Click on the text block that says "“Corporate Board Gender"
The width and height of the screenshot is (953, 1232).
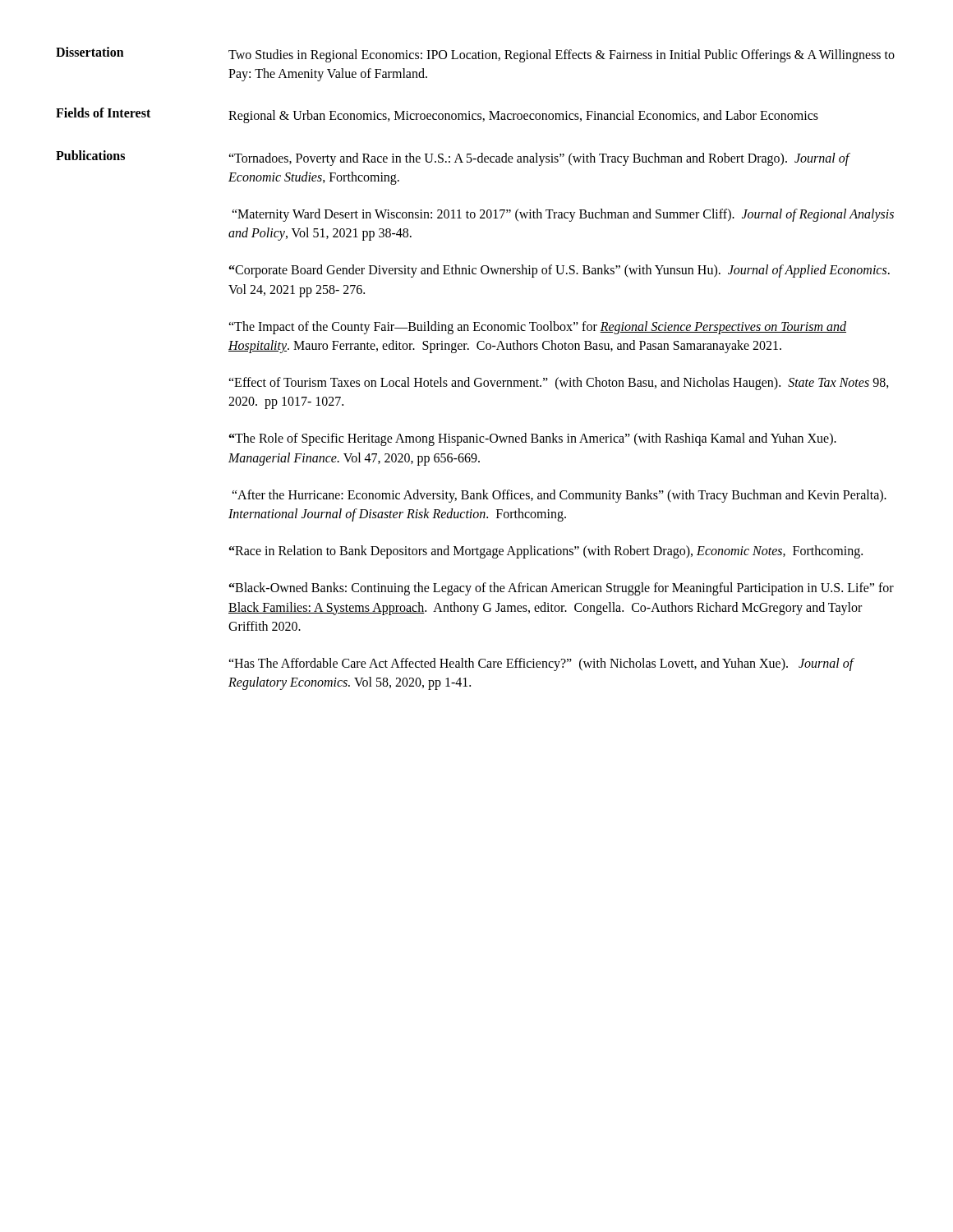pyautogui.click(x=561, y=280)
